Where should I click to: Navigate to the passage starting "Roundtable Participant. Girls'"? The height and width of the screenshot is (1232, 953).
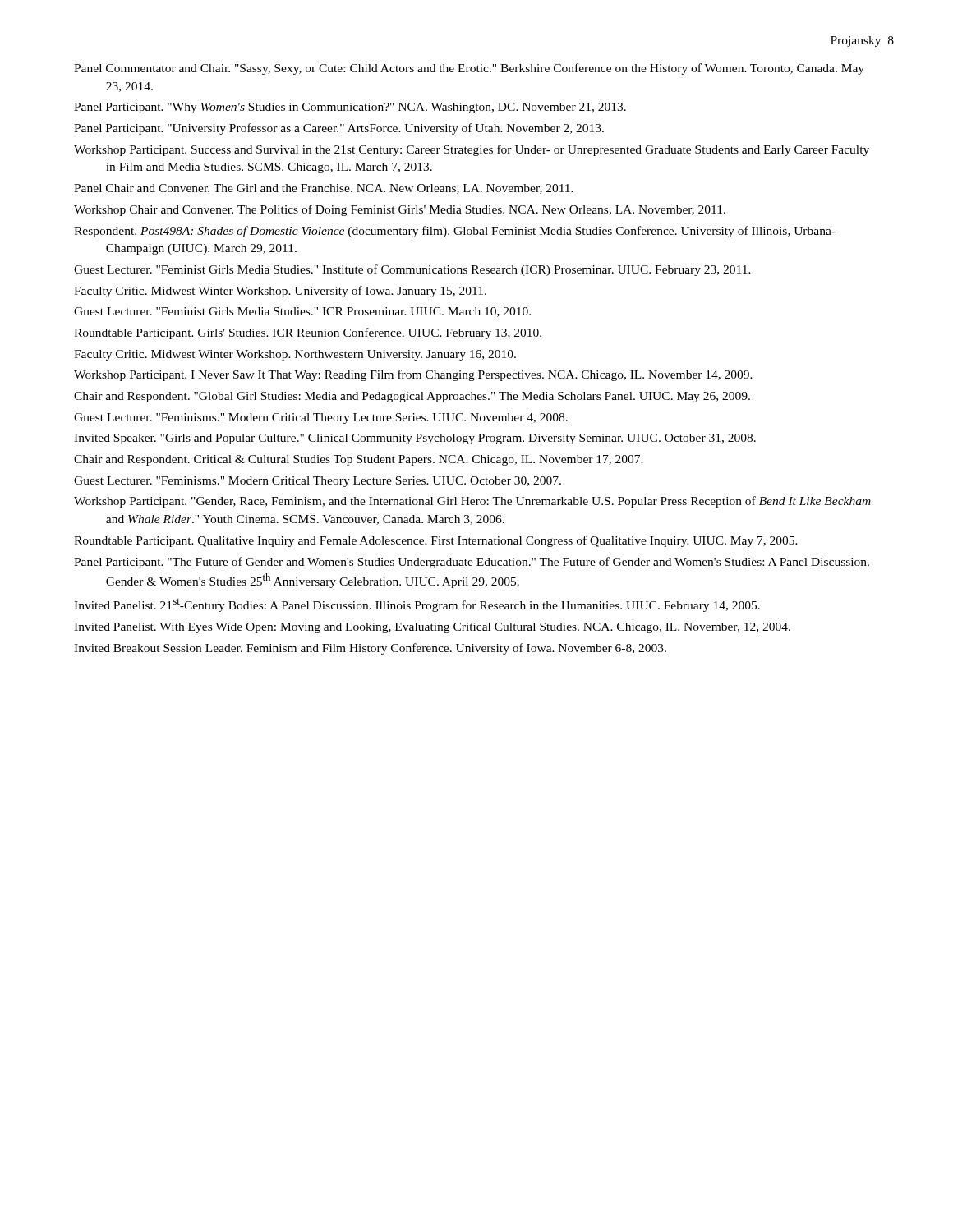308,332
